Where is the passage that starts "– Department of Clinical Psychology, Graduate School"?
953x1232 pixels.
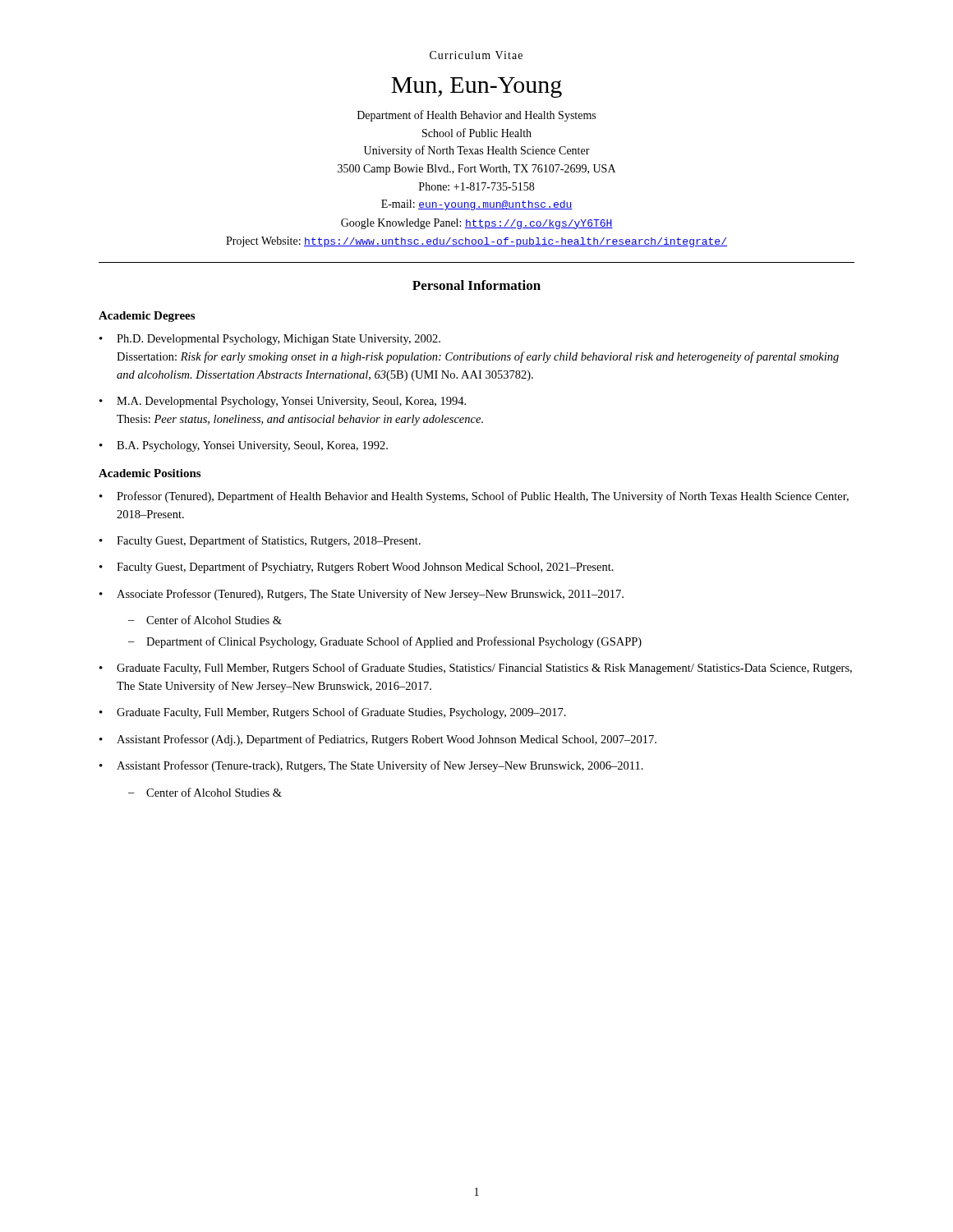[491, 642]
